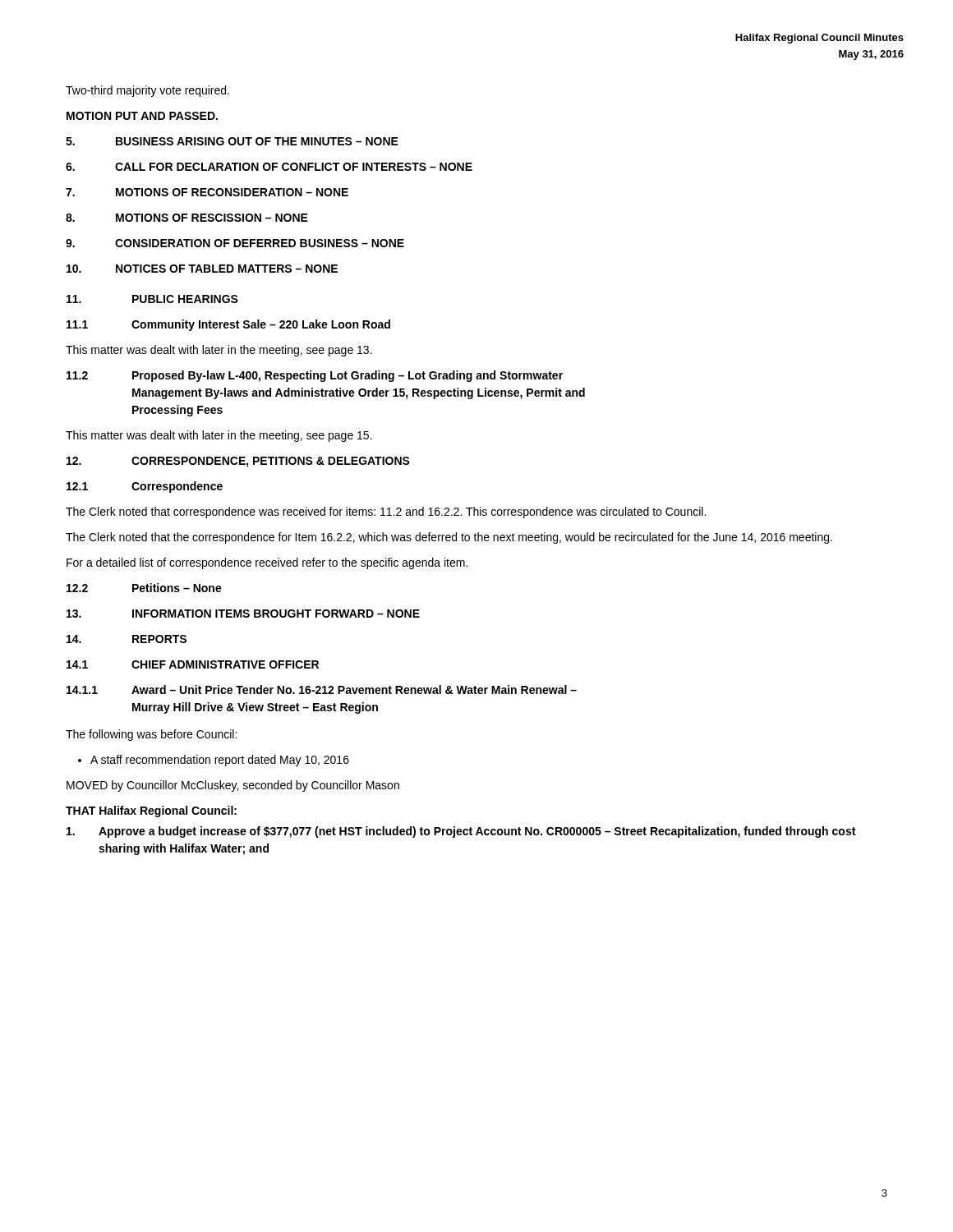Viewport: 953px width, 1232px height.
Task: Point to the block beginning "10. NOTICES OF TABLED MATTERS –"
Action: pos(202,269)
